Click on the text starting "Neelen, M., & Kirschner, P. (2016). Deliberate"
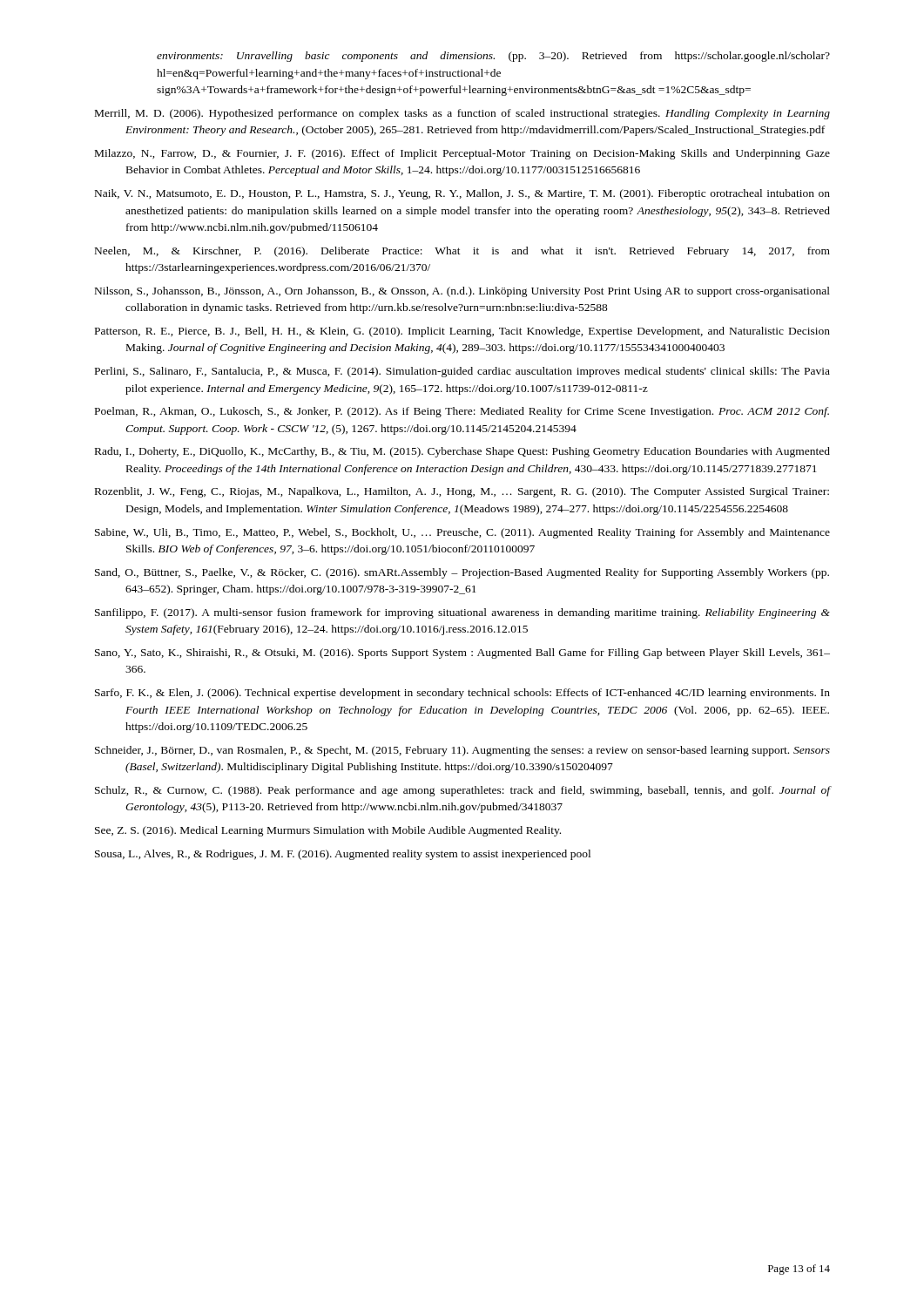Image resolution: width=924 pixels, height=1307 pixels. coord(462,259)
